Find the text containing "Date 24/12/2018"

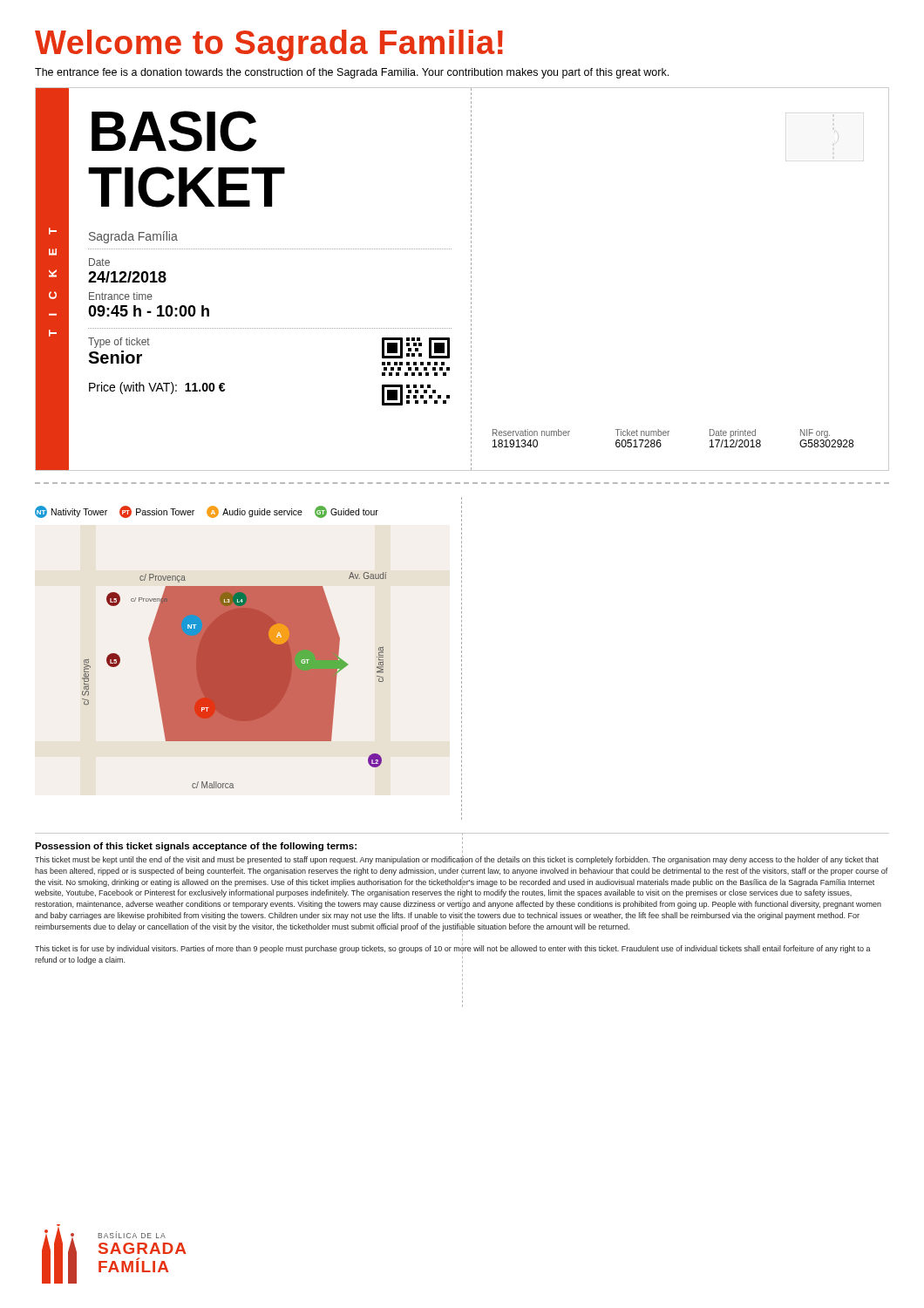[99, 262]
